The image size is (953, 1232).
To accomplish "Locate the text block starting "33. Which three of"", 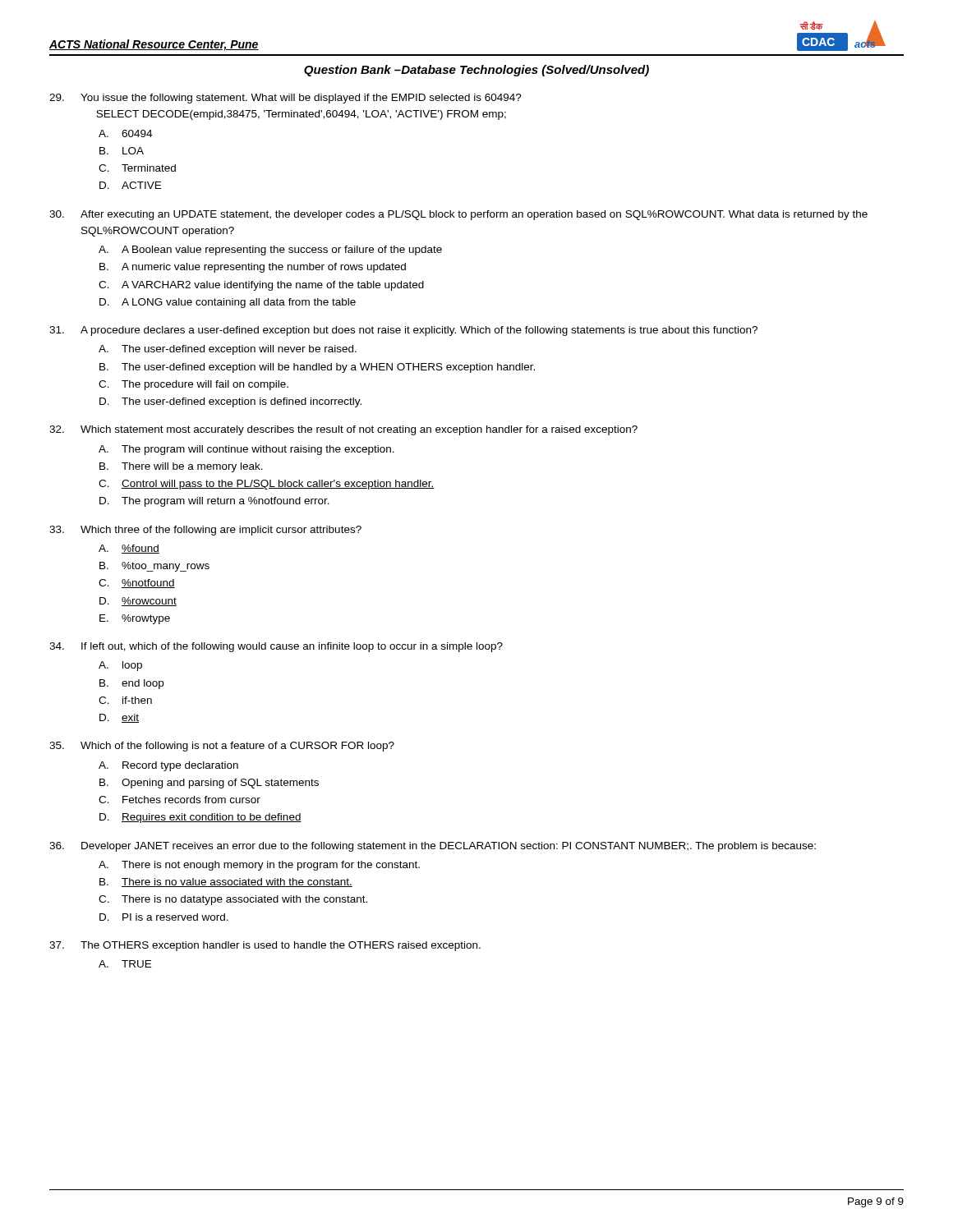I will click(x=205, y=531).
